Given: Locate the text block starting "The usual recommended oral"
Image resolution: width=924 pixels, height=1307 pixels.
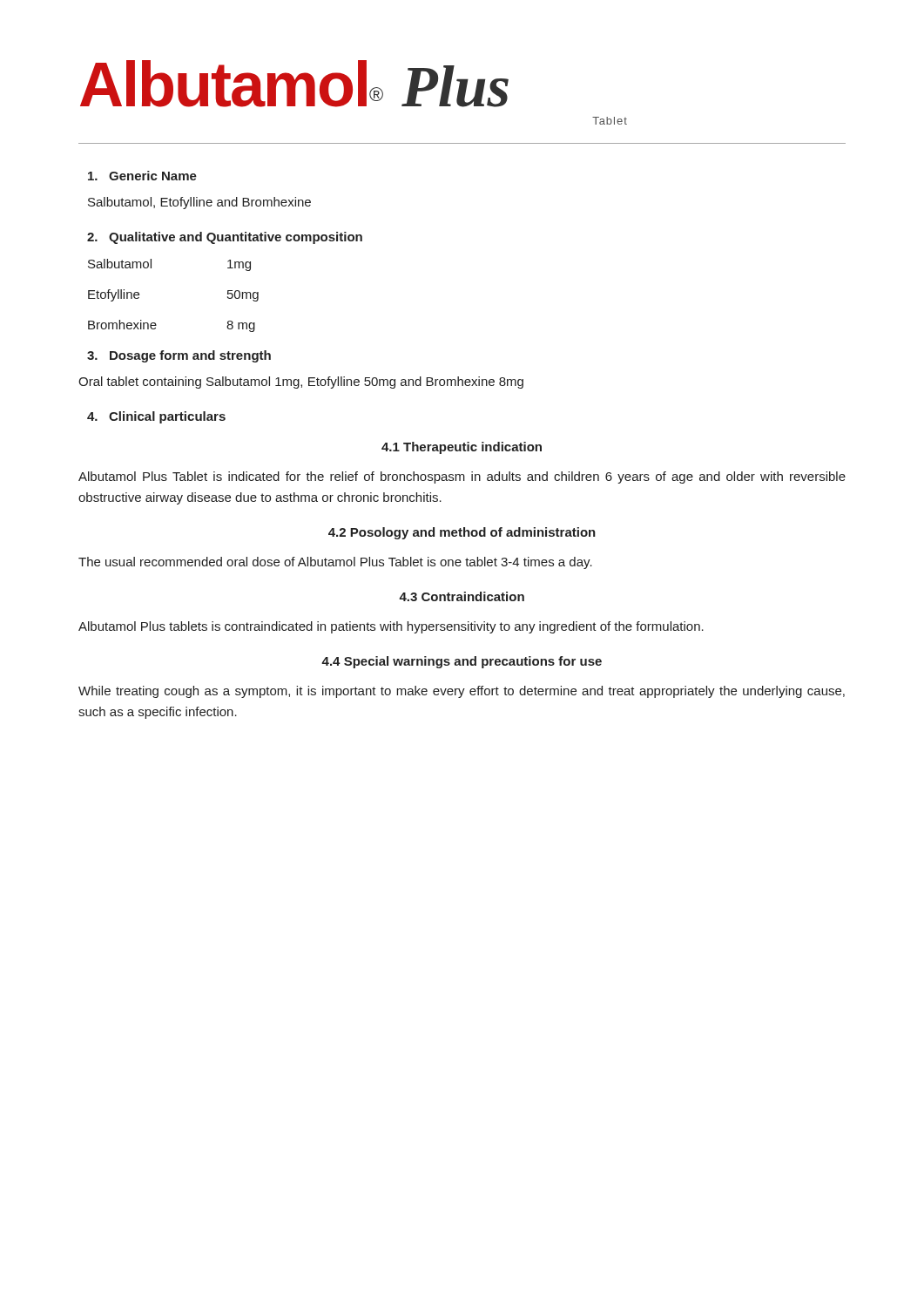Looking at the screenshot, I should click(x=336, y=562).
